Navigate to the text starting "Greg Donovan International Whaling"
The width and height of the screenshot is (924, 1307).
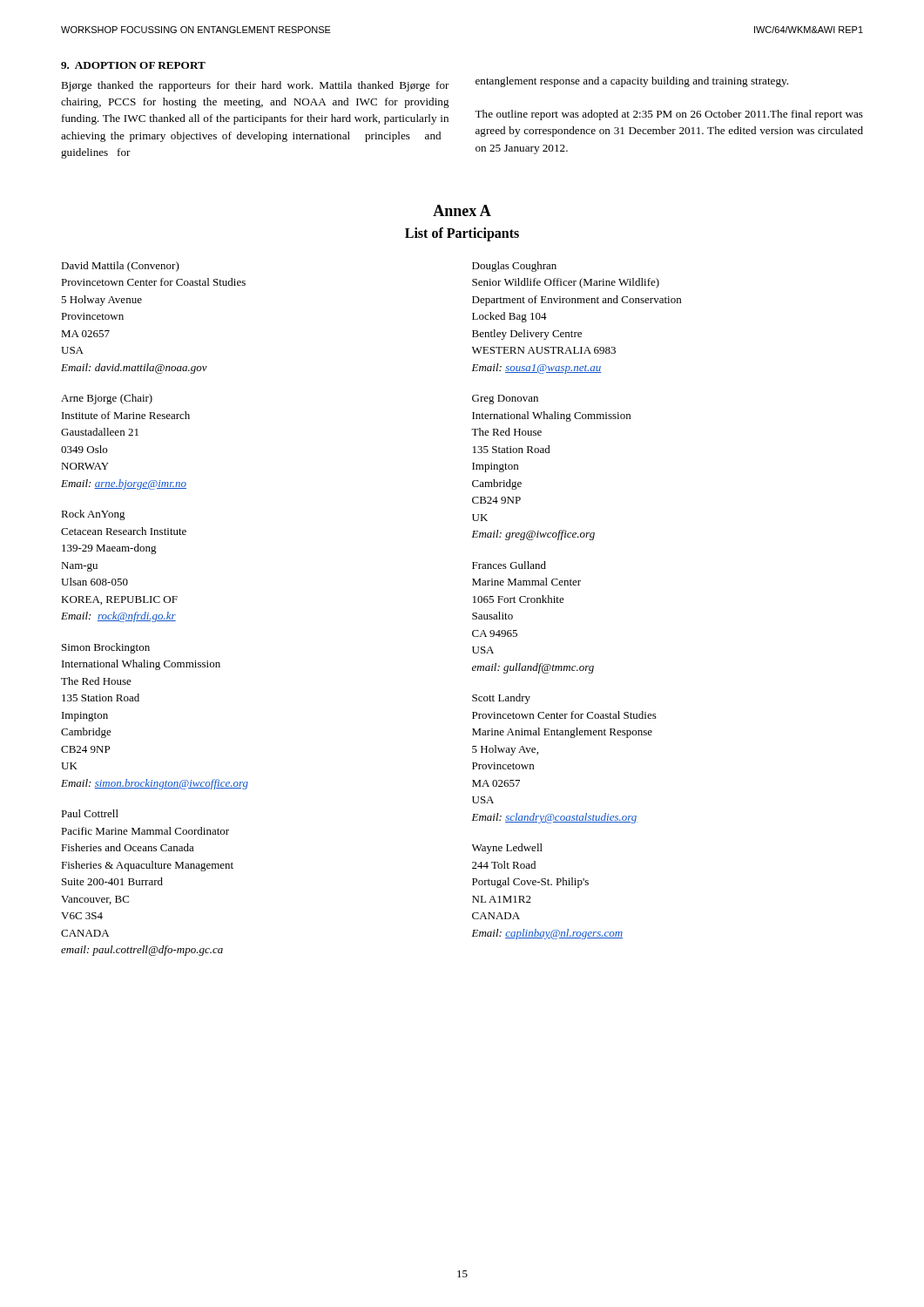(x=505, y=400)
